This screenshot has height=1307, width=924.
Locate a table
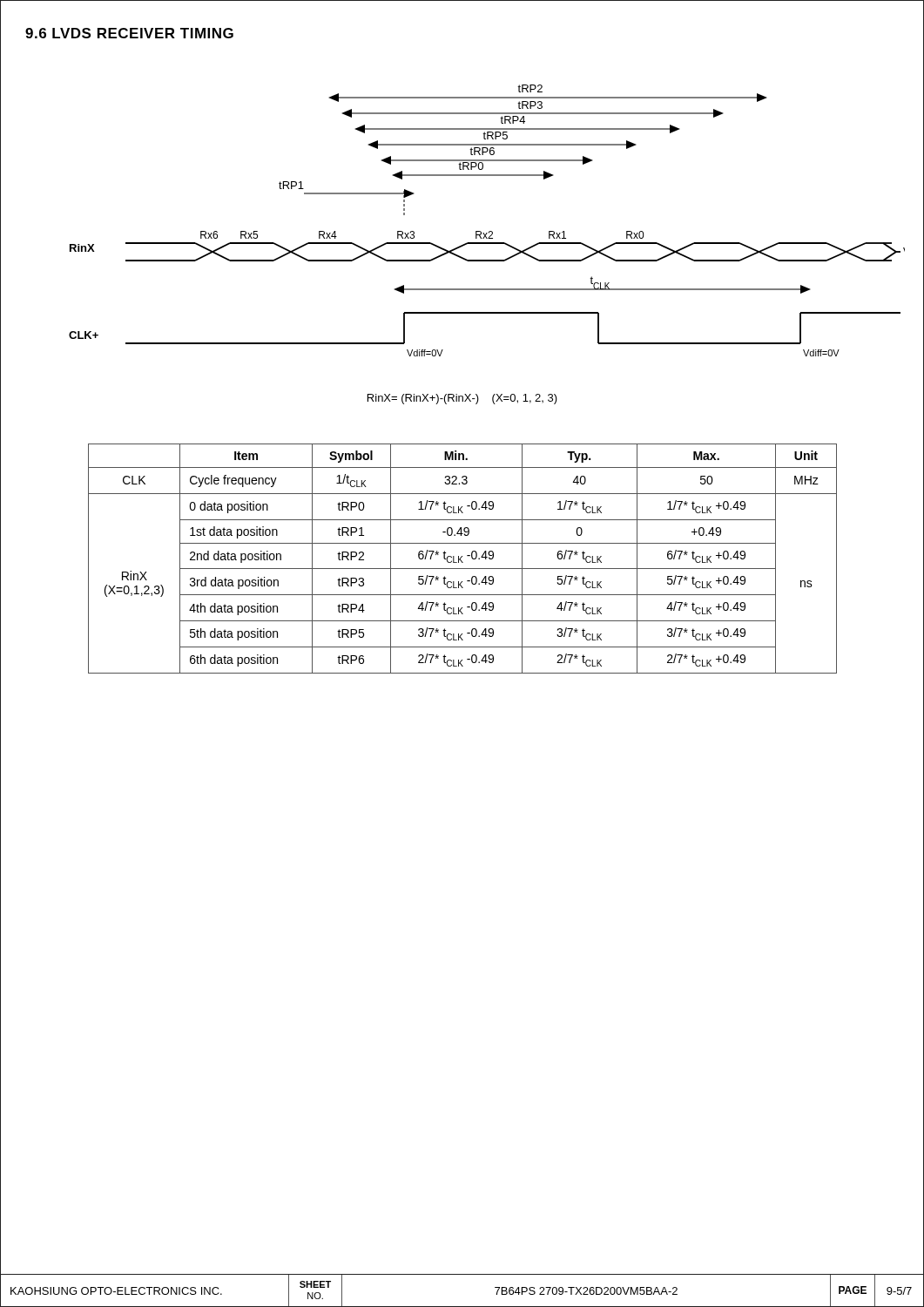tap(462, 558)
